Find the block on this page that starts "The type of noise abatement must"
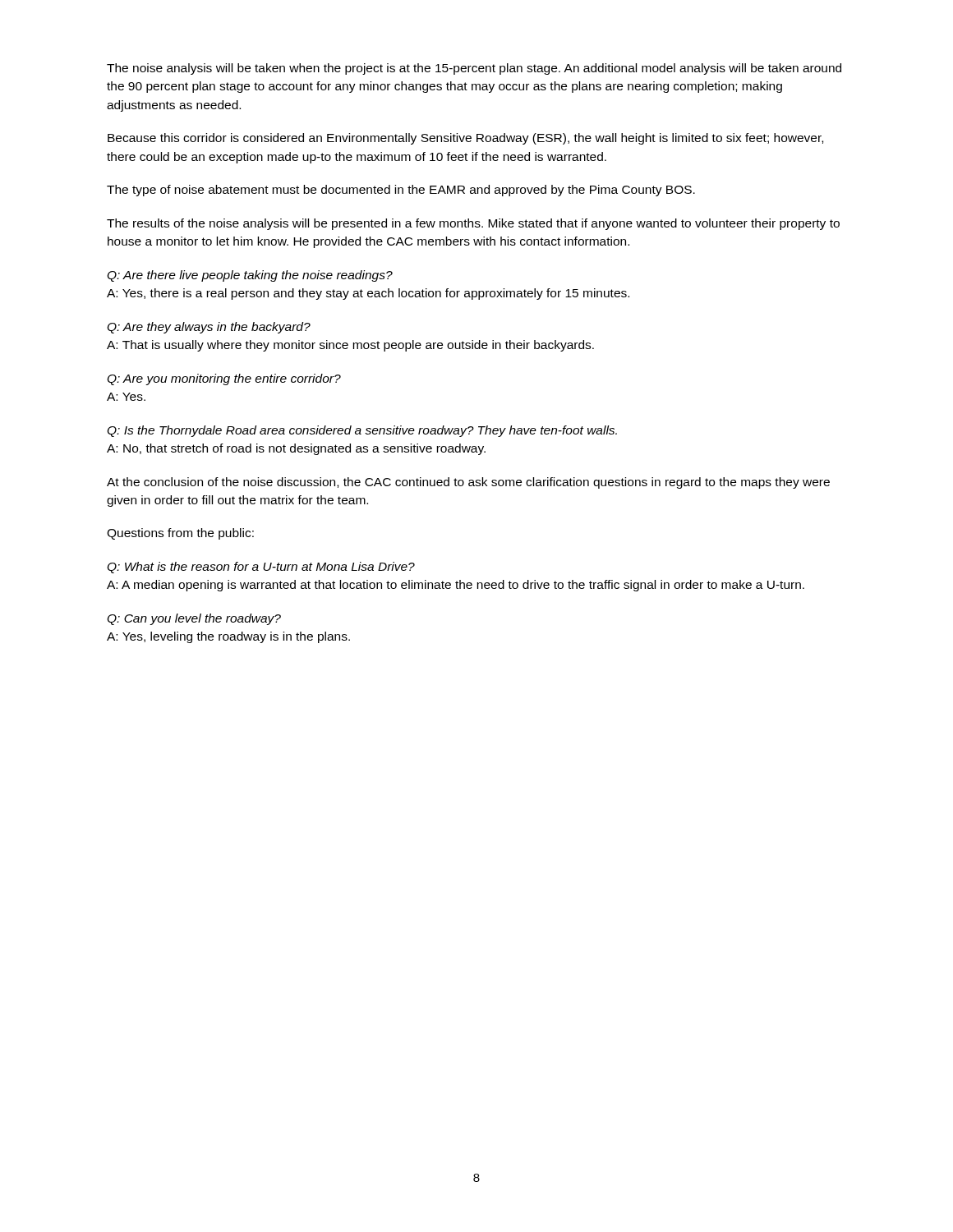The image size is (953, 1232). [x=401, y=190]
